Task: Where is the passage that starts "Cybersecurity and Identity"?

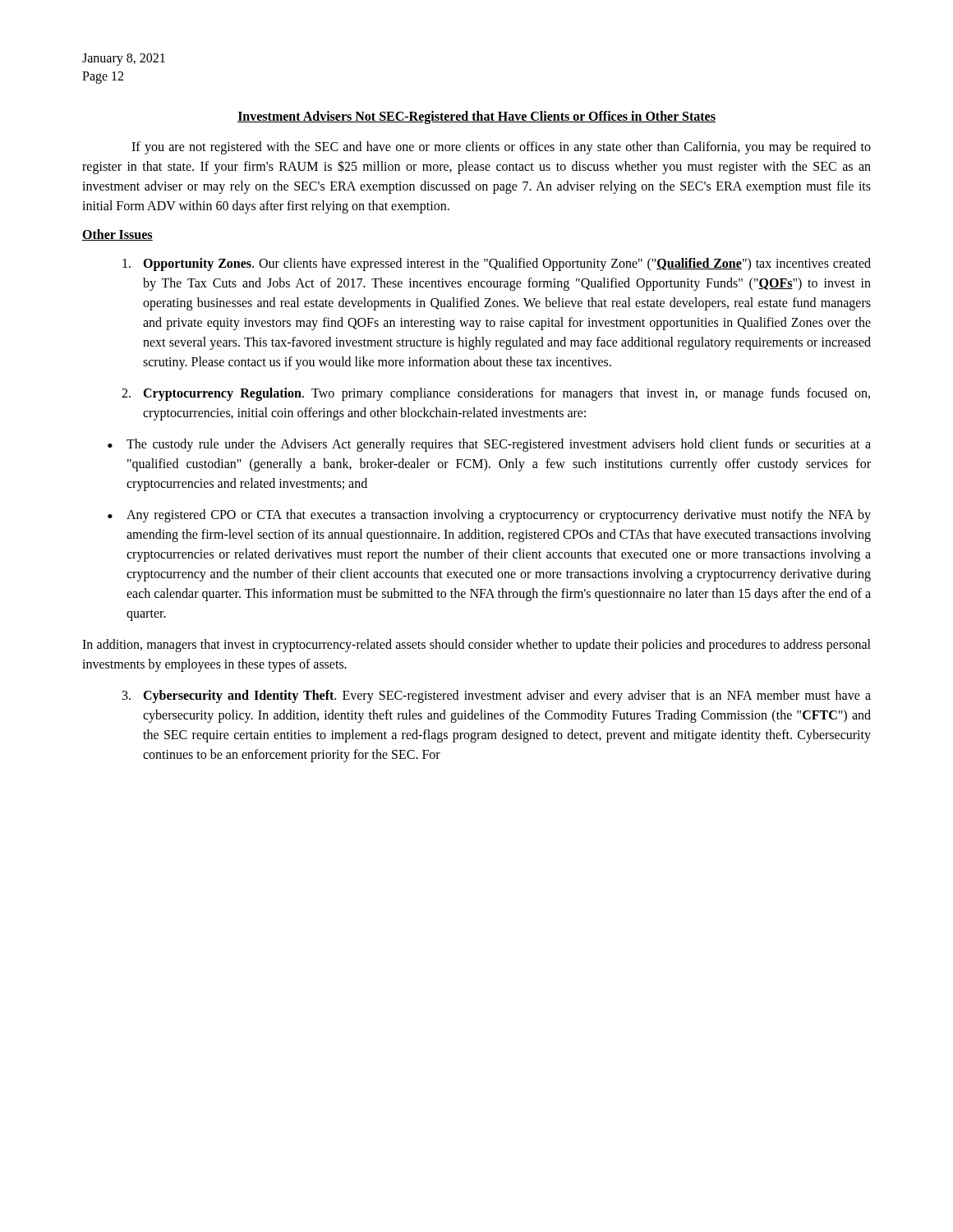Action: tap(476, 725)
